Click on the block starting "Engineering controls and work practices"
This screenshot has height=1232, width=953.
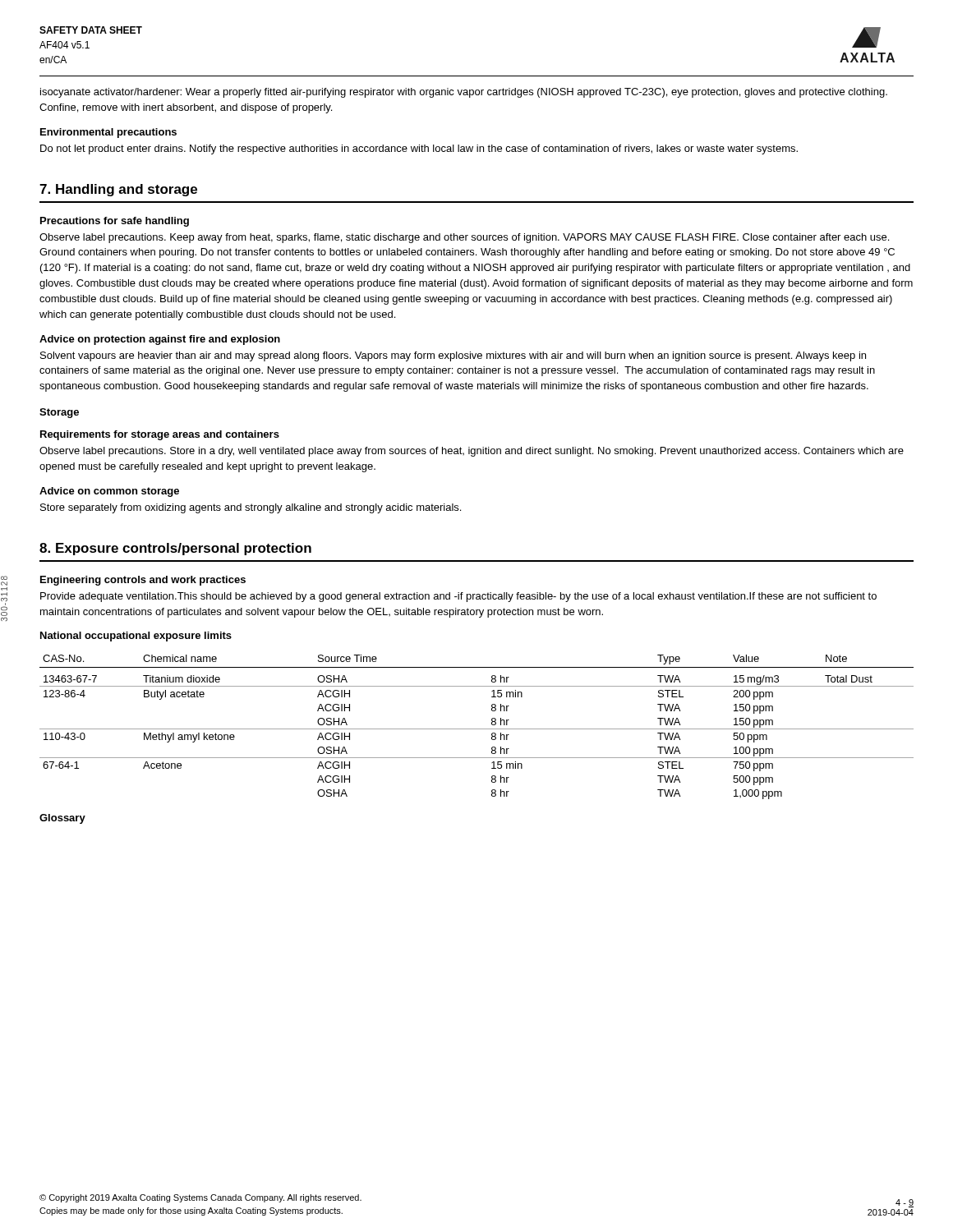143,579
